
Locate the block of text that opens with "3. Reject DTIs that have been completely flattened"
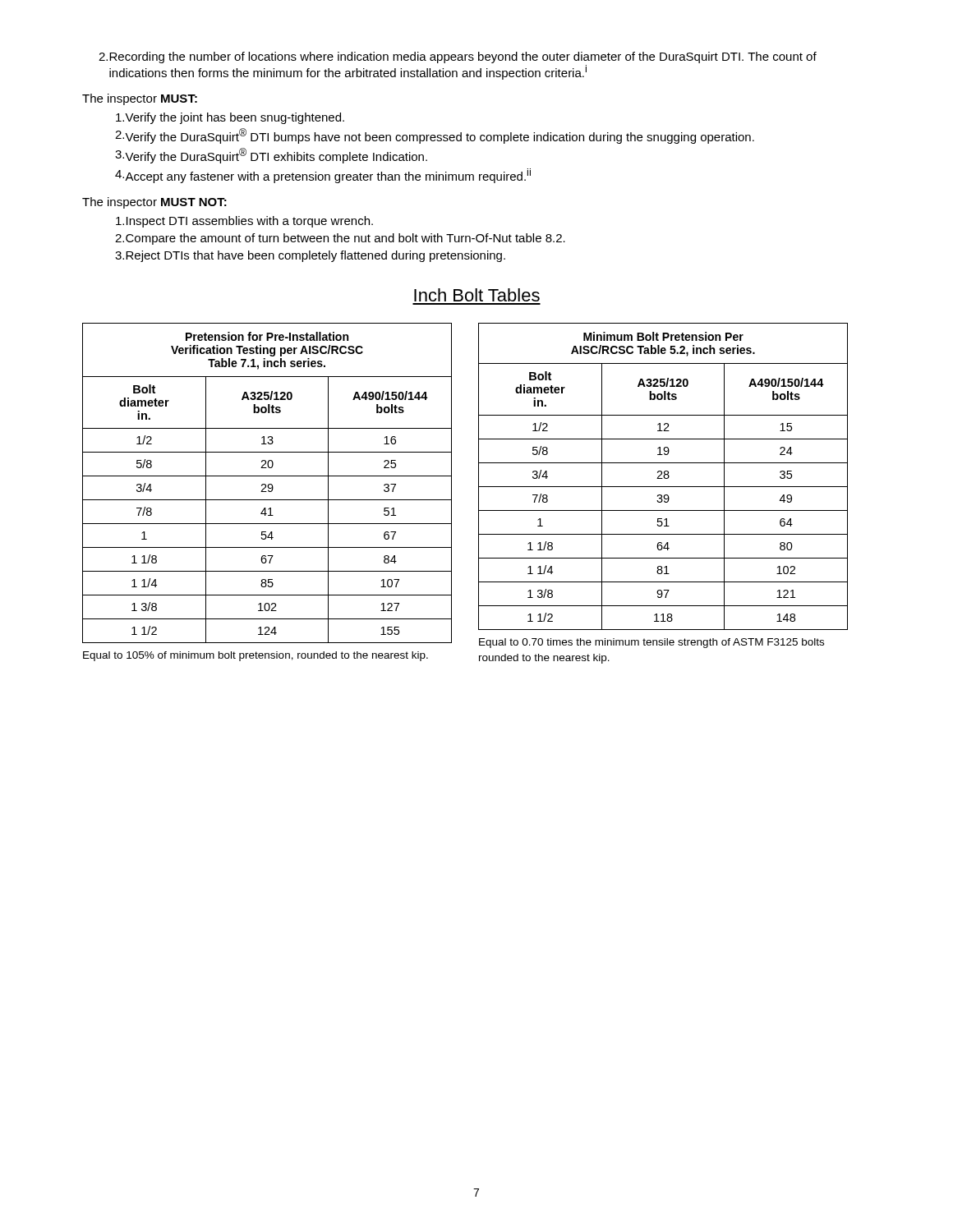coord(311,255)
